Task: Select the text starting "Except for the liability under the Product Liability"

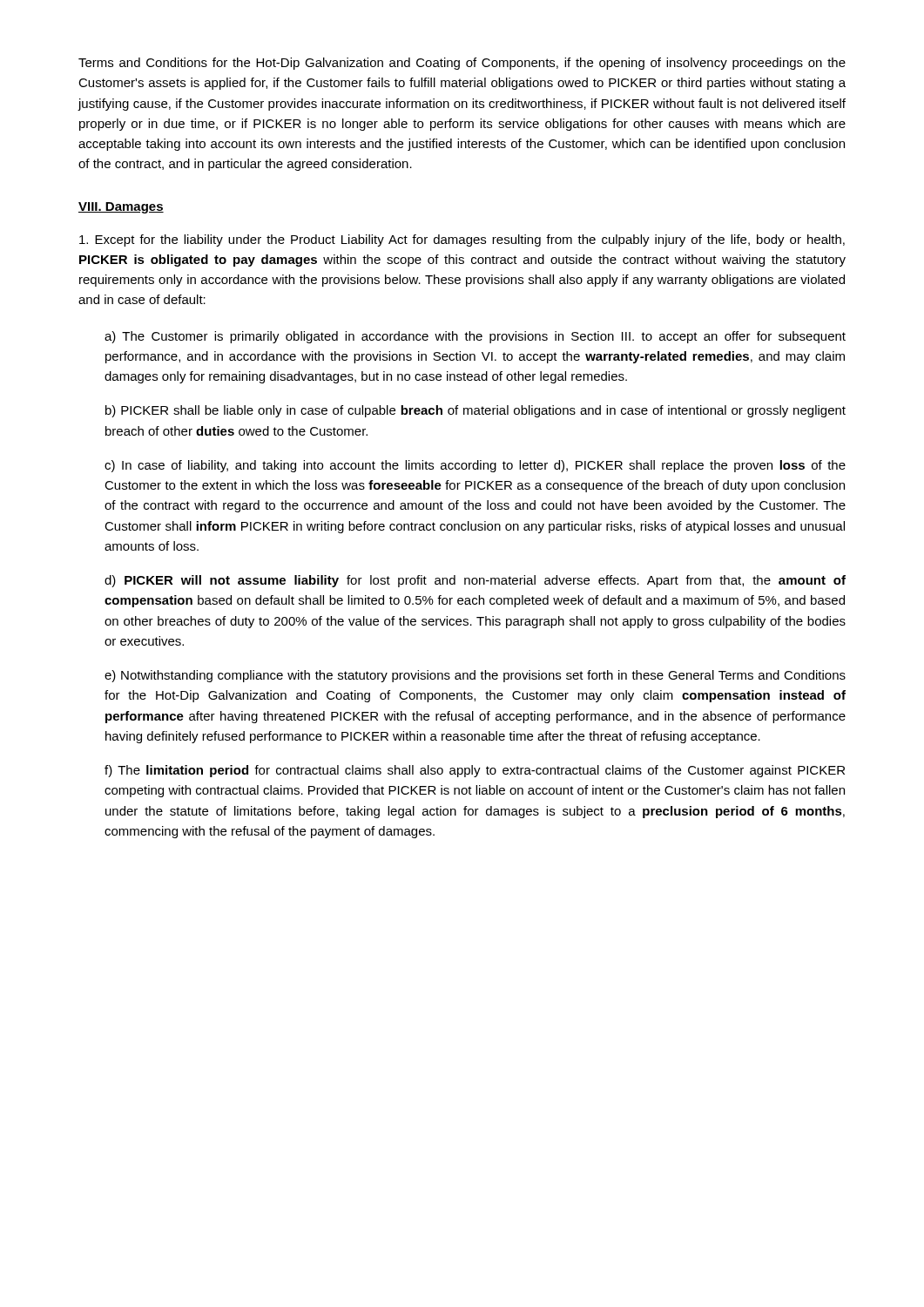Action: pyautogui.click(x=462, y=269)
